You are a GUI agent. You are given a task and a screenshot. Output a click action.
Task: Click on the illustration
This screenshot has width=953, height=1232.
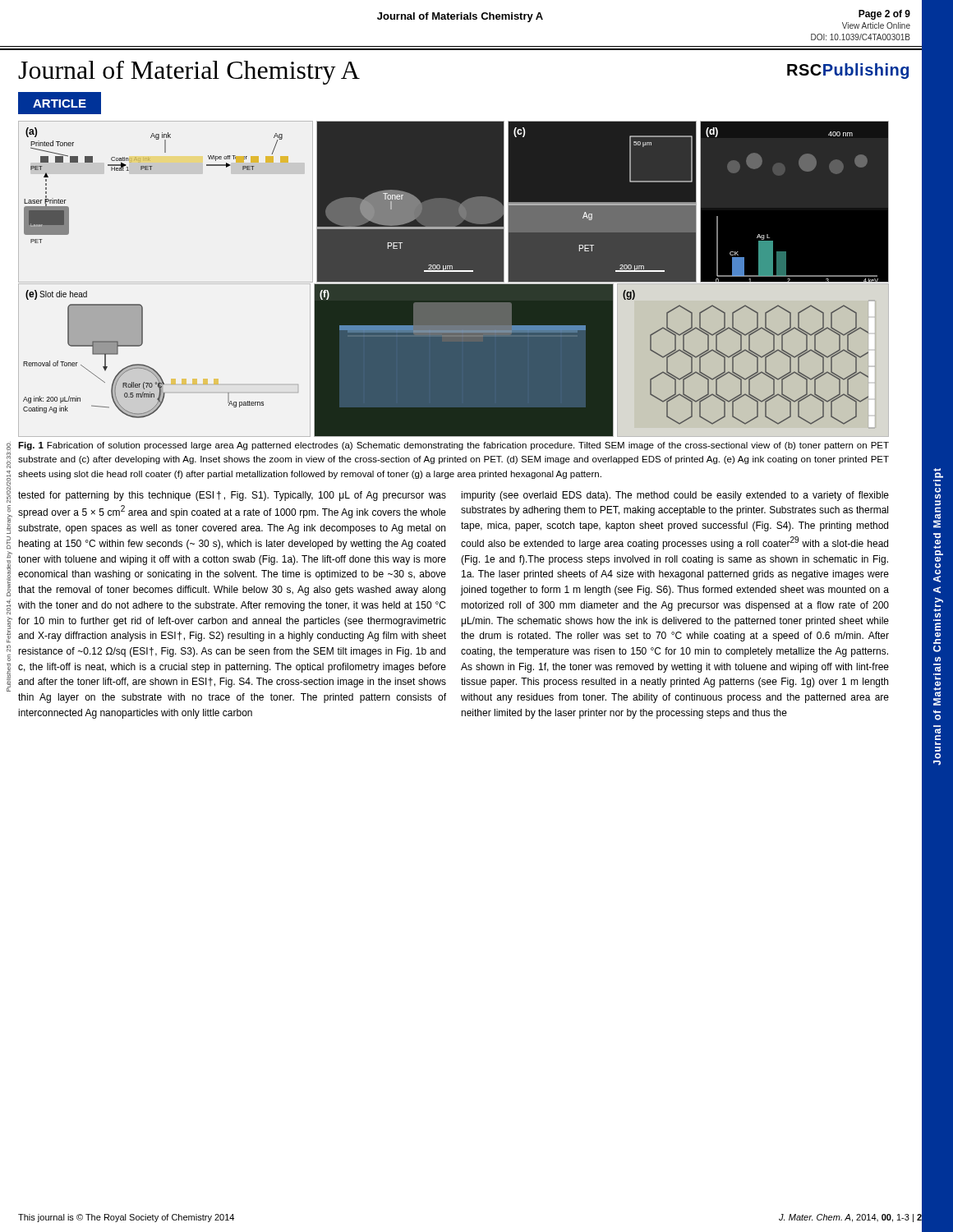point(454,278)
